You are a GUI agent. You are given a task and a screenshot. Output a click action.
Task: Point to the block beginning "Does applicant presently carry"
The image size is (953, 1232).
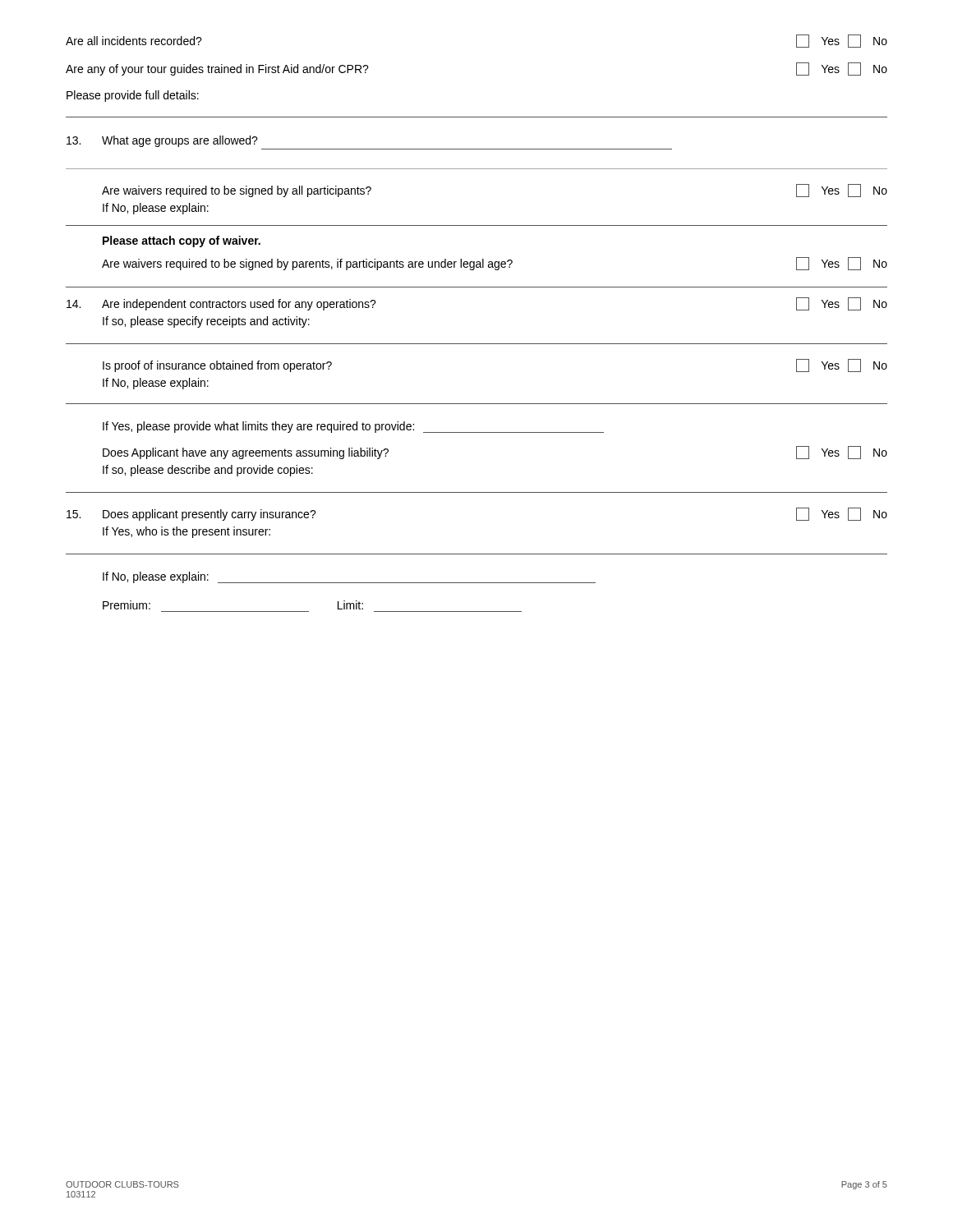215,514
